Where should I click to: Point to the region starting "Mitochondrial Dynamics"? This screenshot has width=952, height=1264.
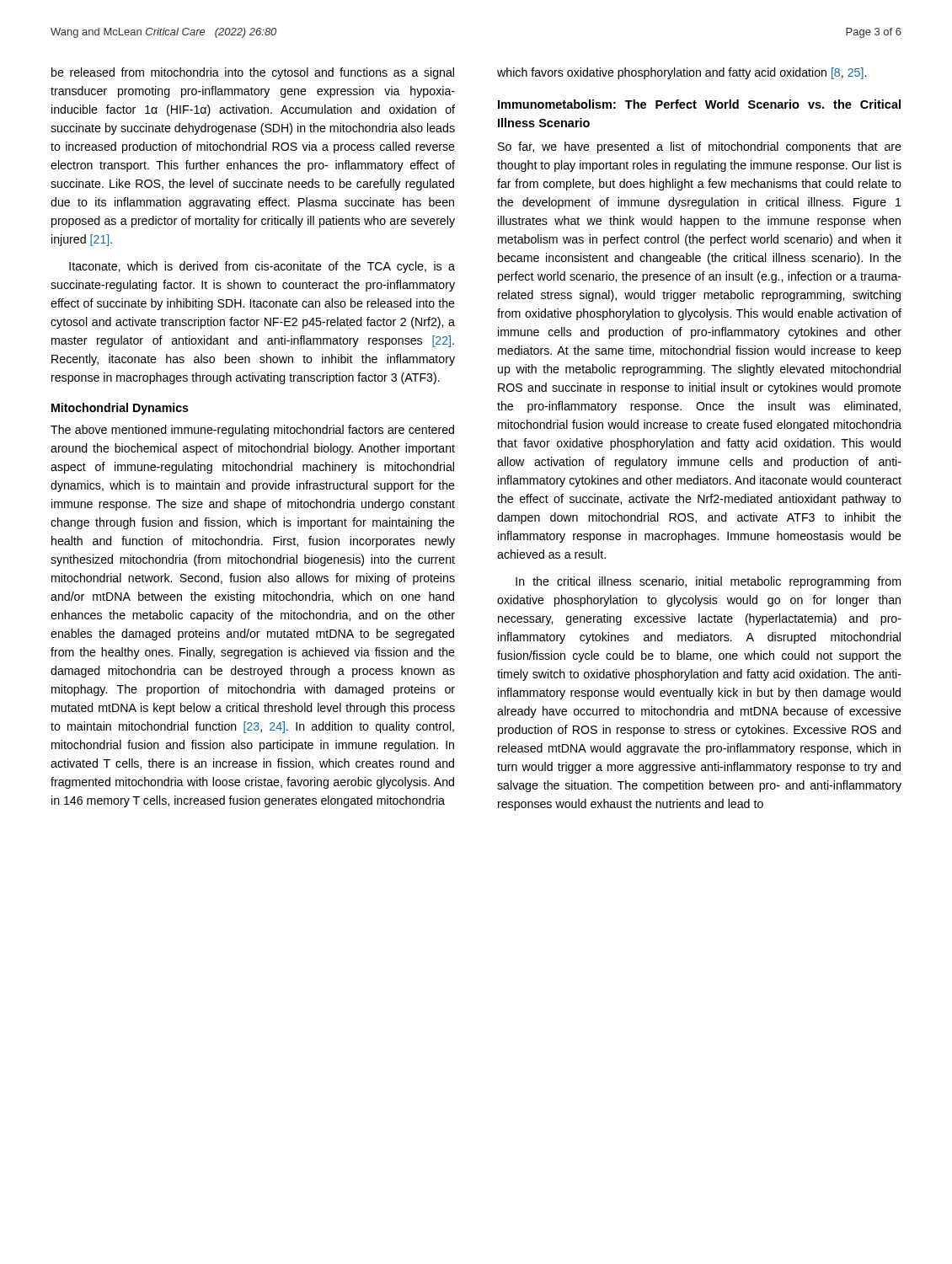[x=120, y=409]
